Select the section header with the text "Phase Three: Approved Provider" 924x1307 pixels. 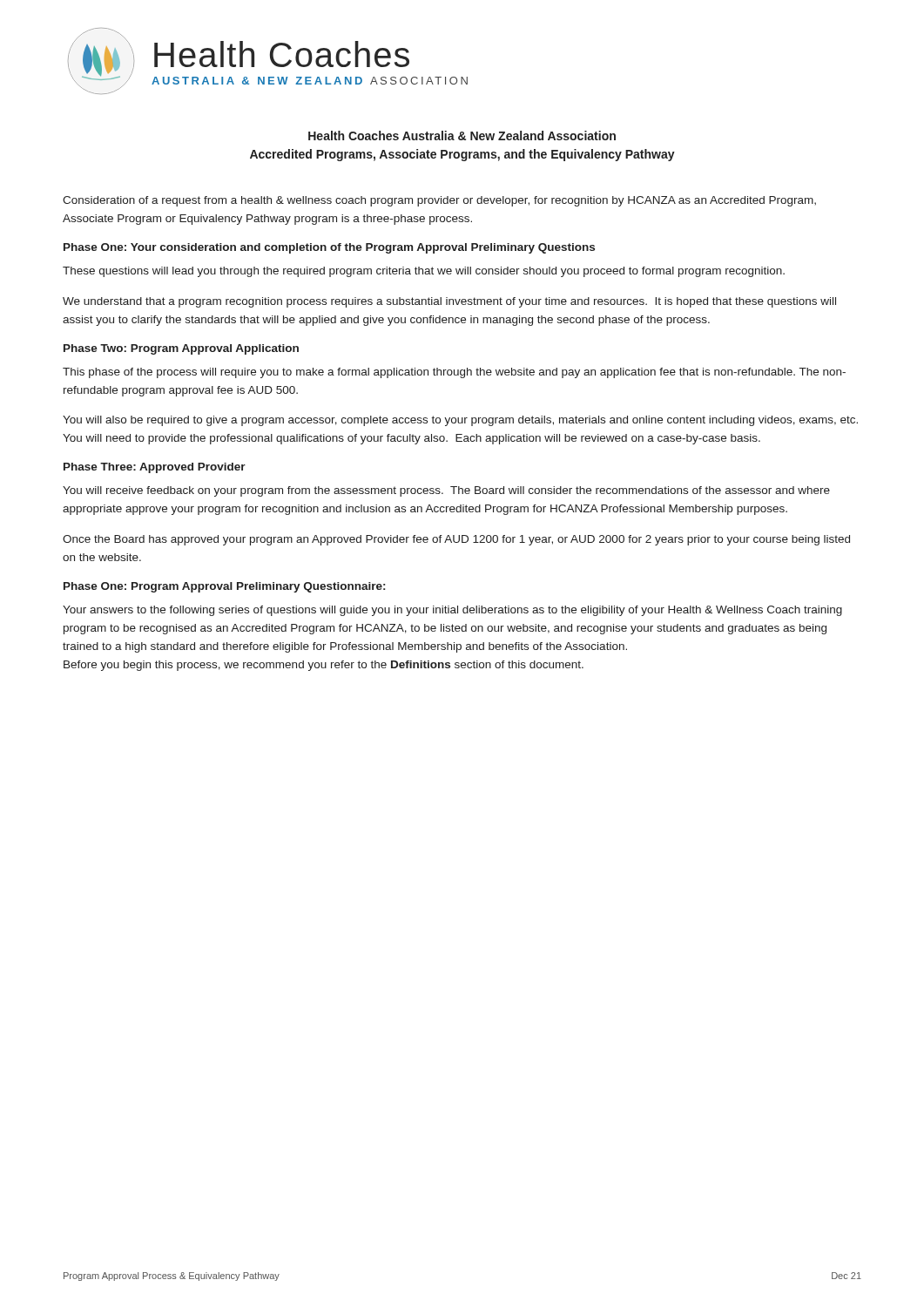click(154, 467)
